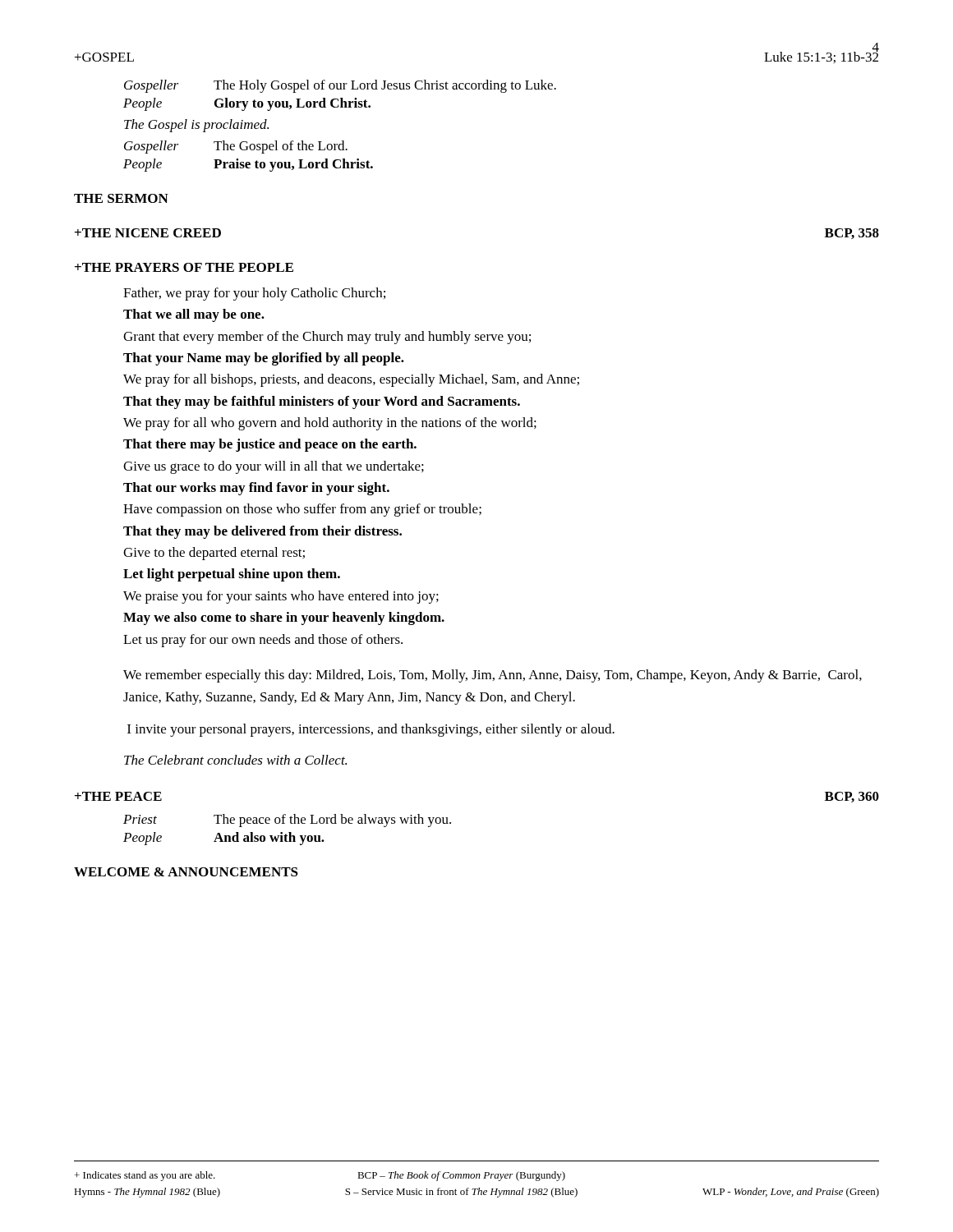Click on the text block that reads "Gospeller The Gospel of the Lord."
953x1232 pixels.
[236, 147]
